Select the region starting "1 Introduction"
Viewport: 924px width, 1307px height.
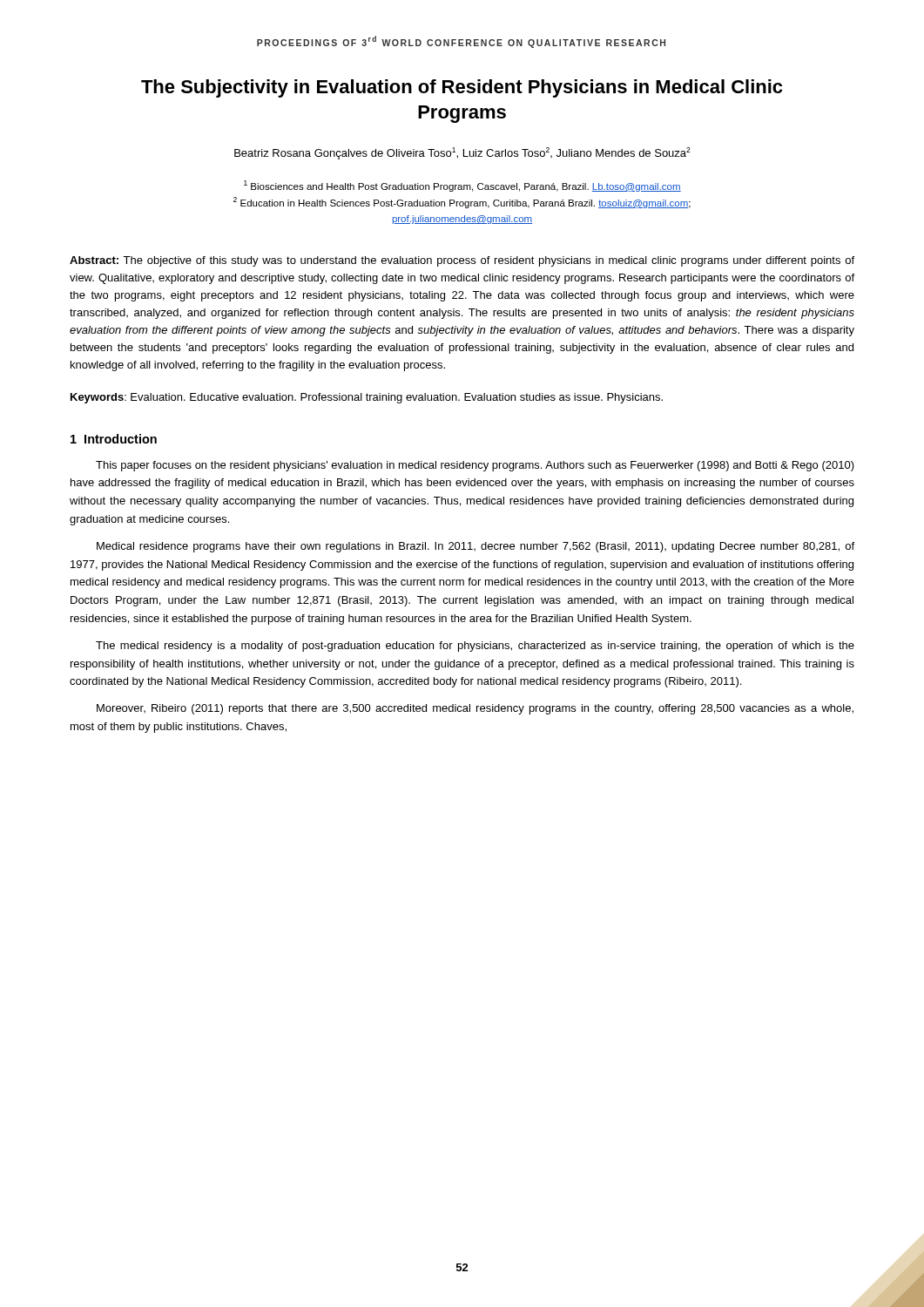pos(114,439)
